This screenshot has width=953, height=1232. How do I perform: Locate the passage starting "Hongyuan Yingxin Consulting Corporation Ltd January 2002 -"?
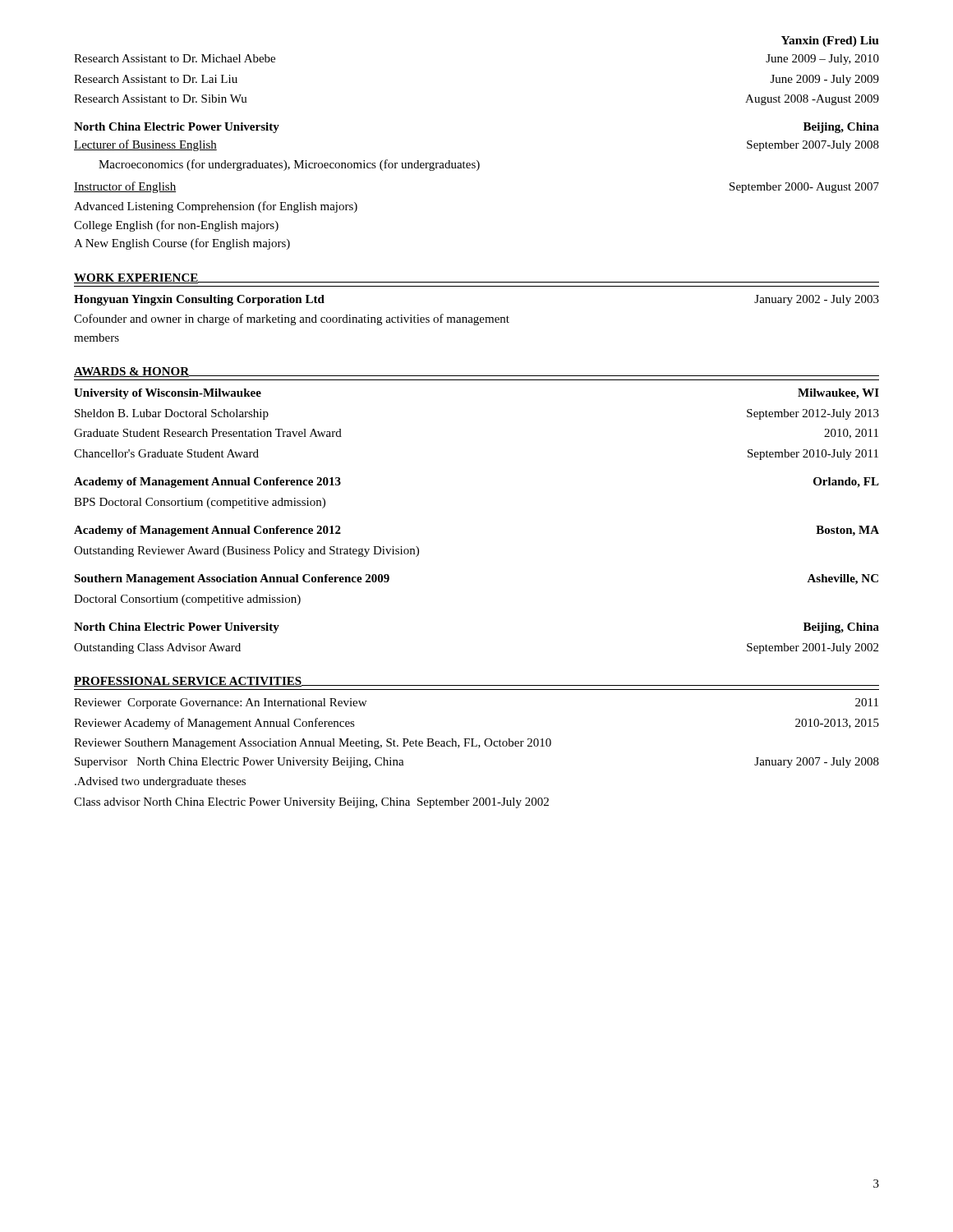(x=476, y=318)
